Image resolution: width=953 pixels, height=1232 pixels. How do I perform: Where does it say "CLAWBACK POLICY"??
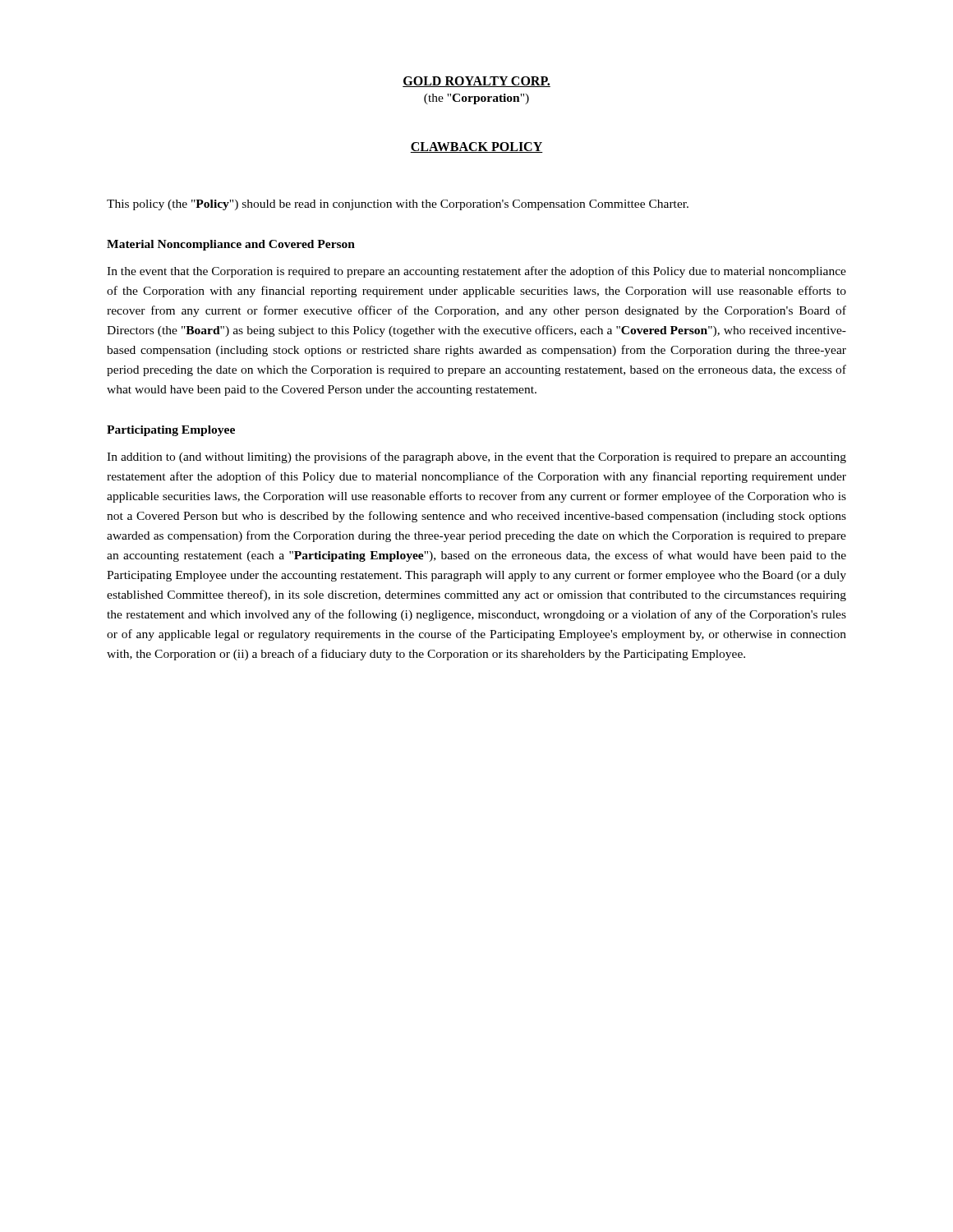click(x=476, y=147)
